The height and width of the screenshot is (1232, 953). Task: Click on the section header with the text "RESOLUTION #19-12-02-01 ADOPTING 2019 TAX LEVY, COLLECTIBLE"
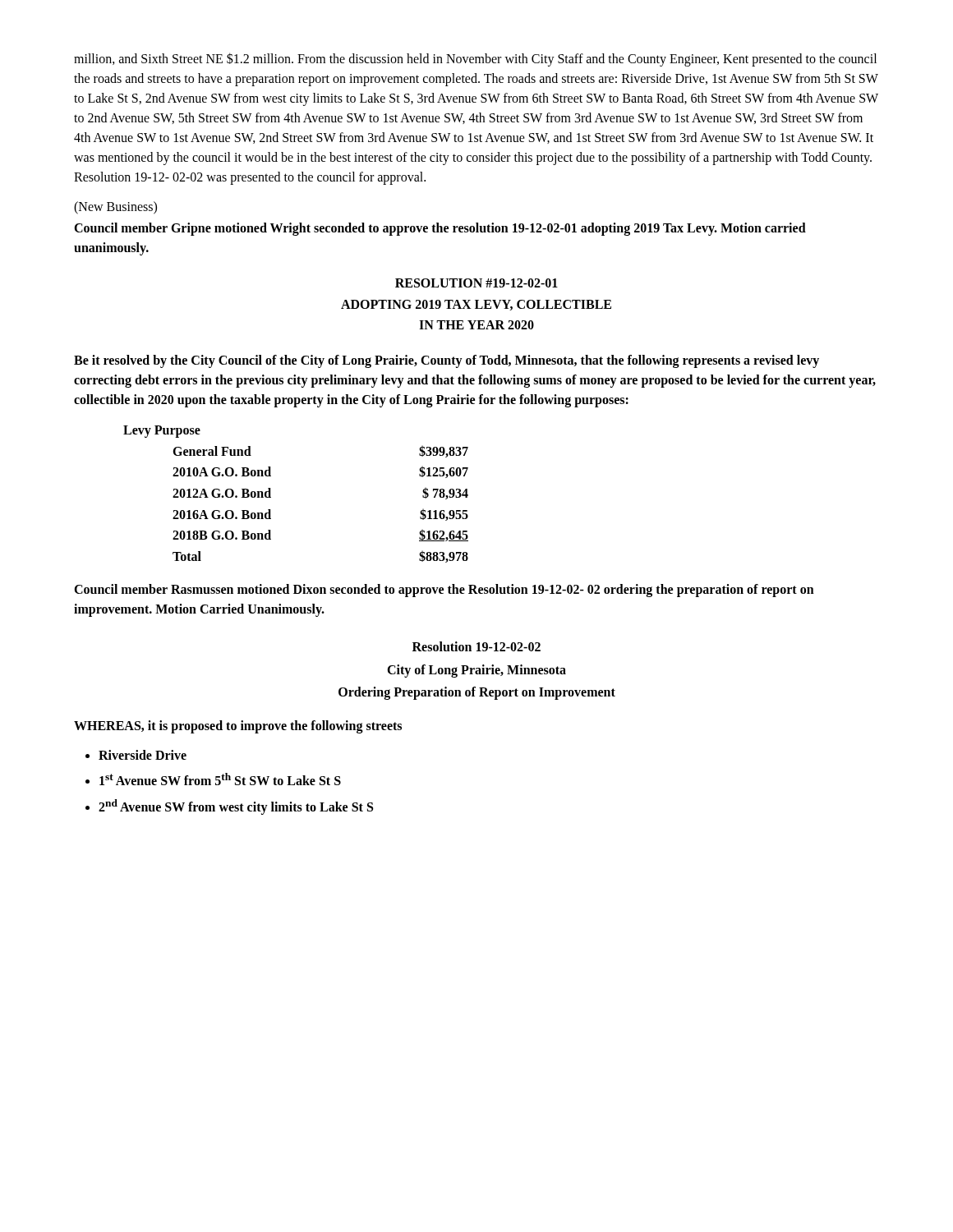(476, 304)
